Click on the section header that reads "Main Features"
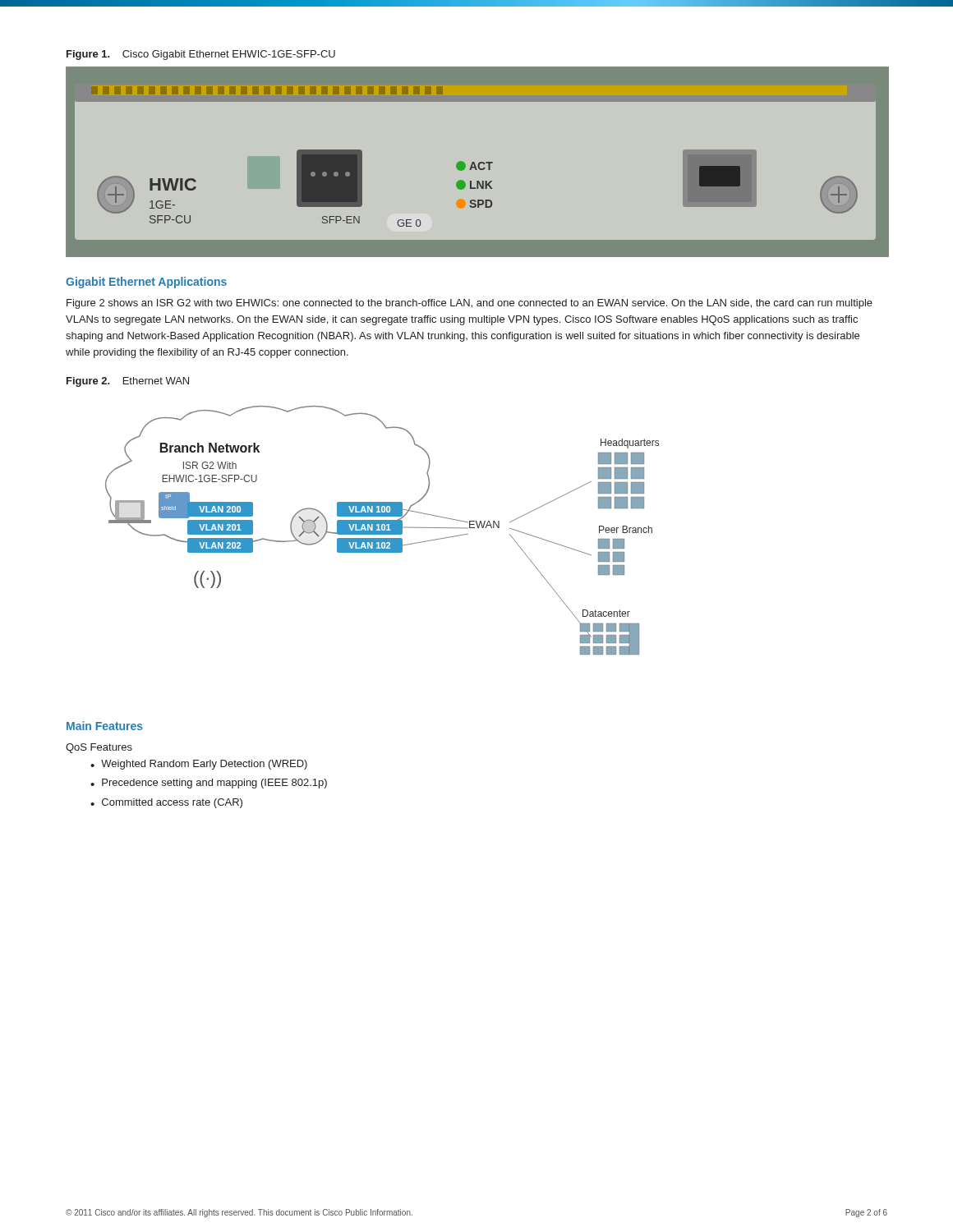 tap(104, 726)
